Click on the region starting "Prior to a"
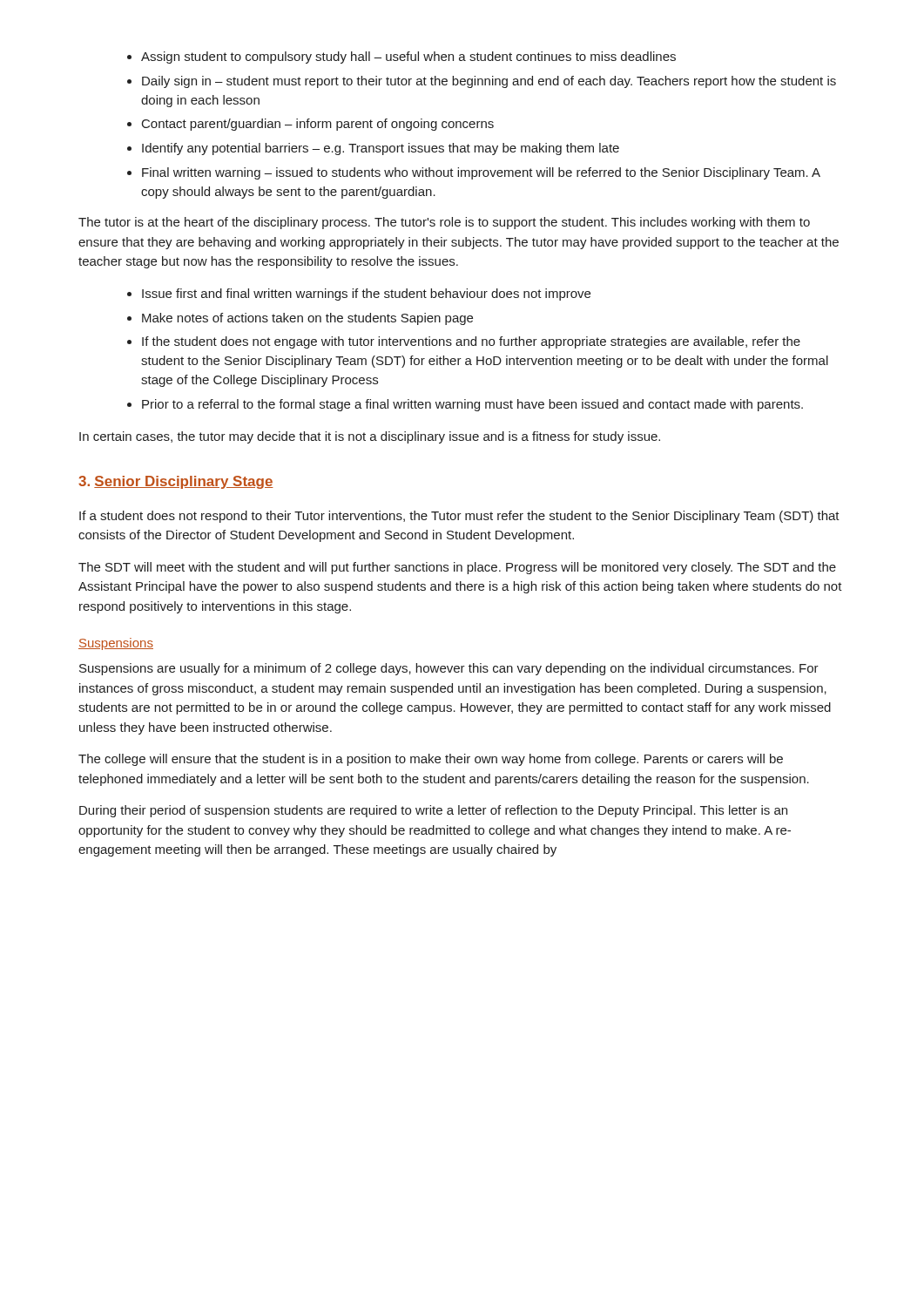The width and height of the screenshot is (924, 1307). pyautogui.click(x=473, y=403)
